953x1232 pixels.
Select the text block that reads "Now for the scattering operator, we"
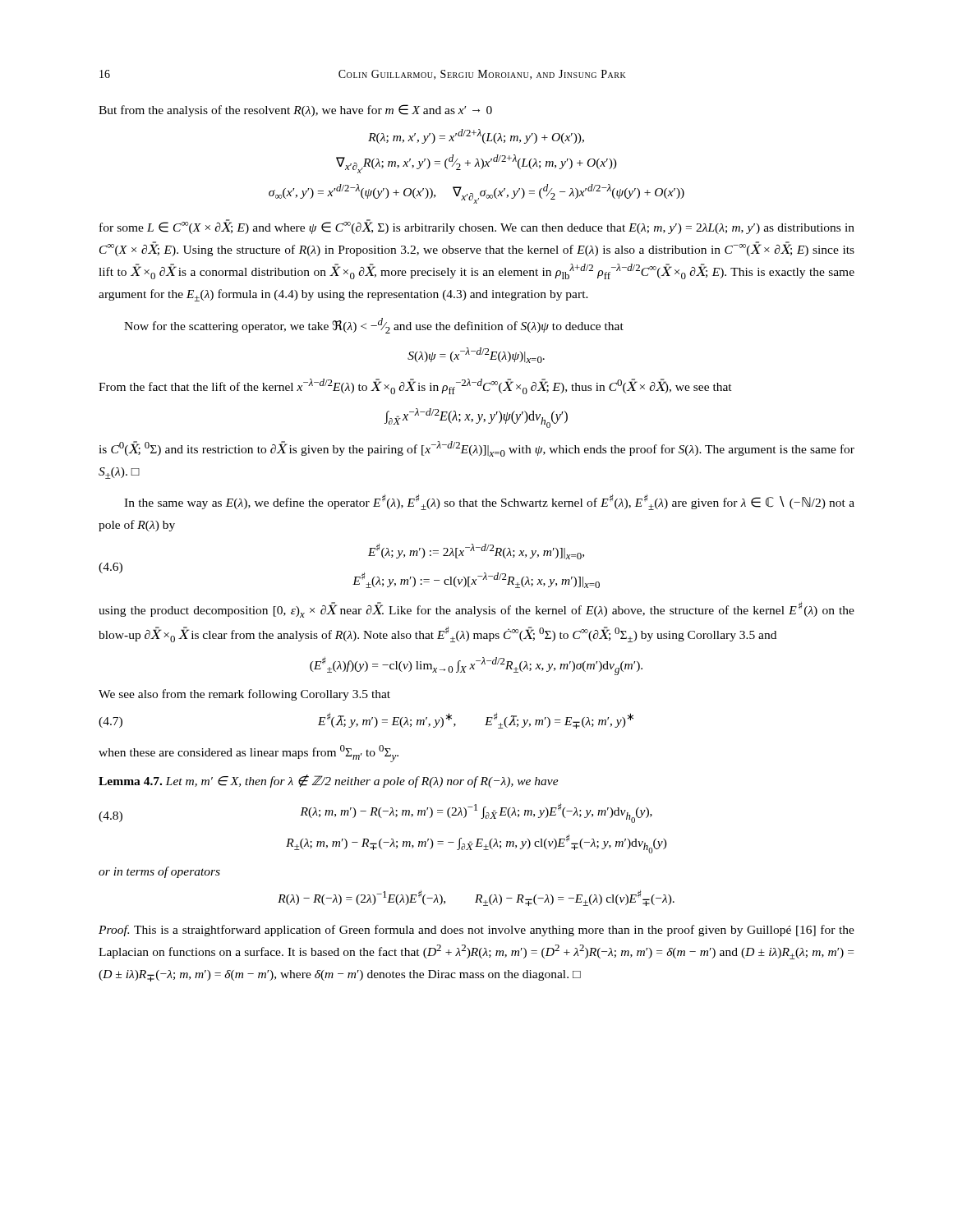tap(476, 326)
